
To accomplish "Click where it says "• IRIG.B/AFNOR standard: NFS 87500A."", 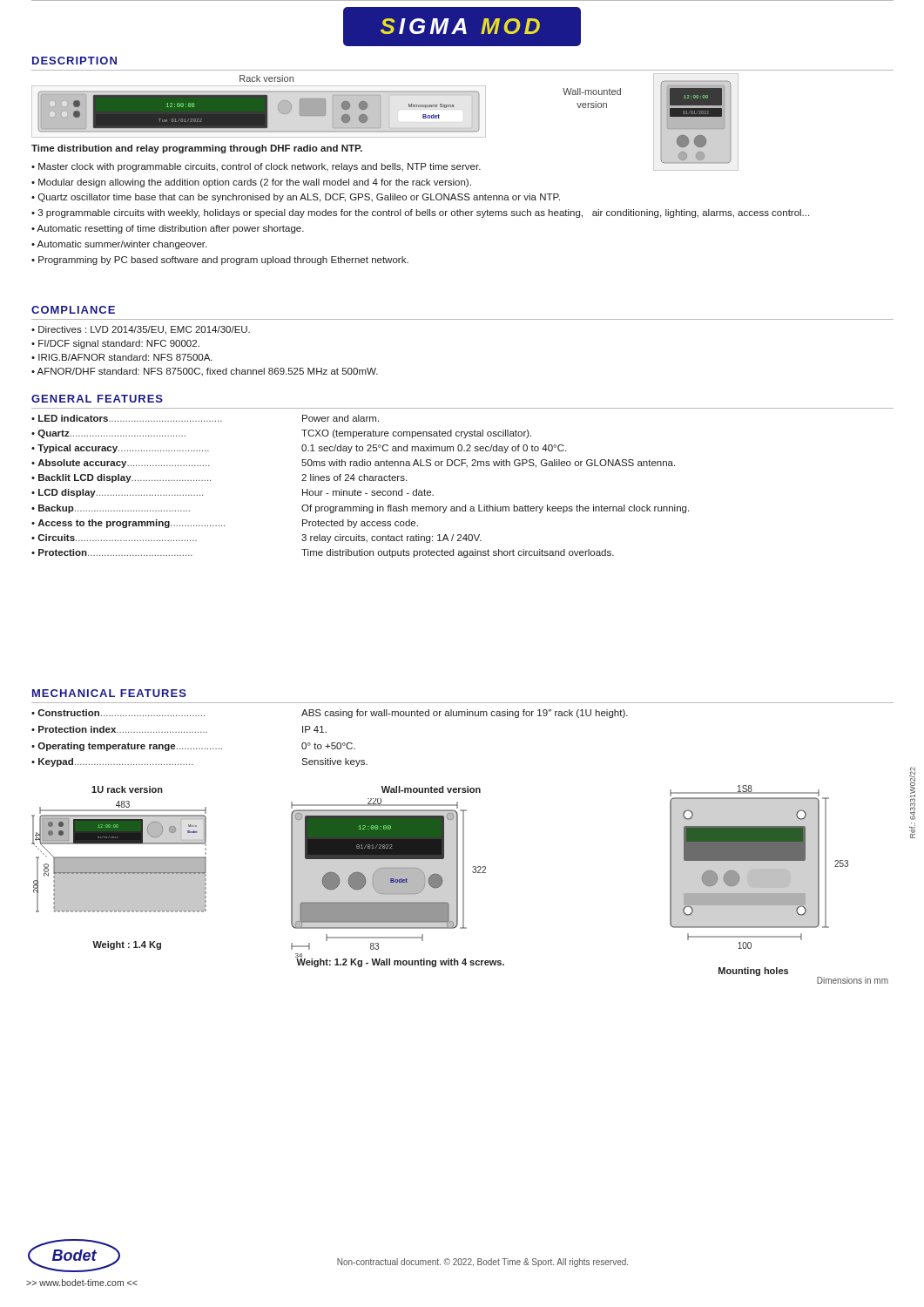I will (122, 357).
